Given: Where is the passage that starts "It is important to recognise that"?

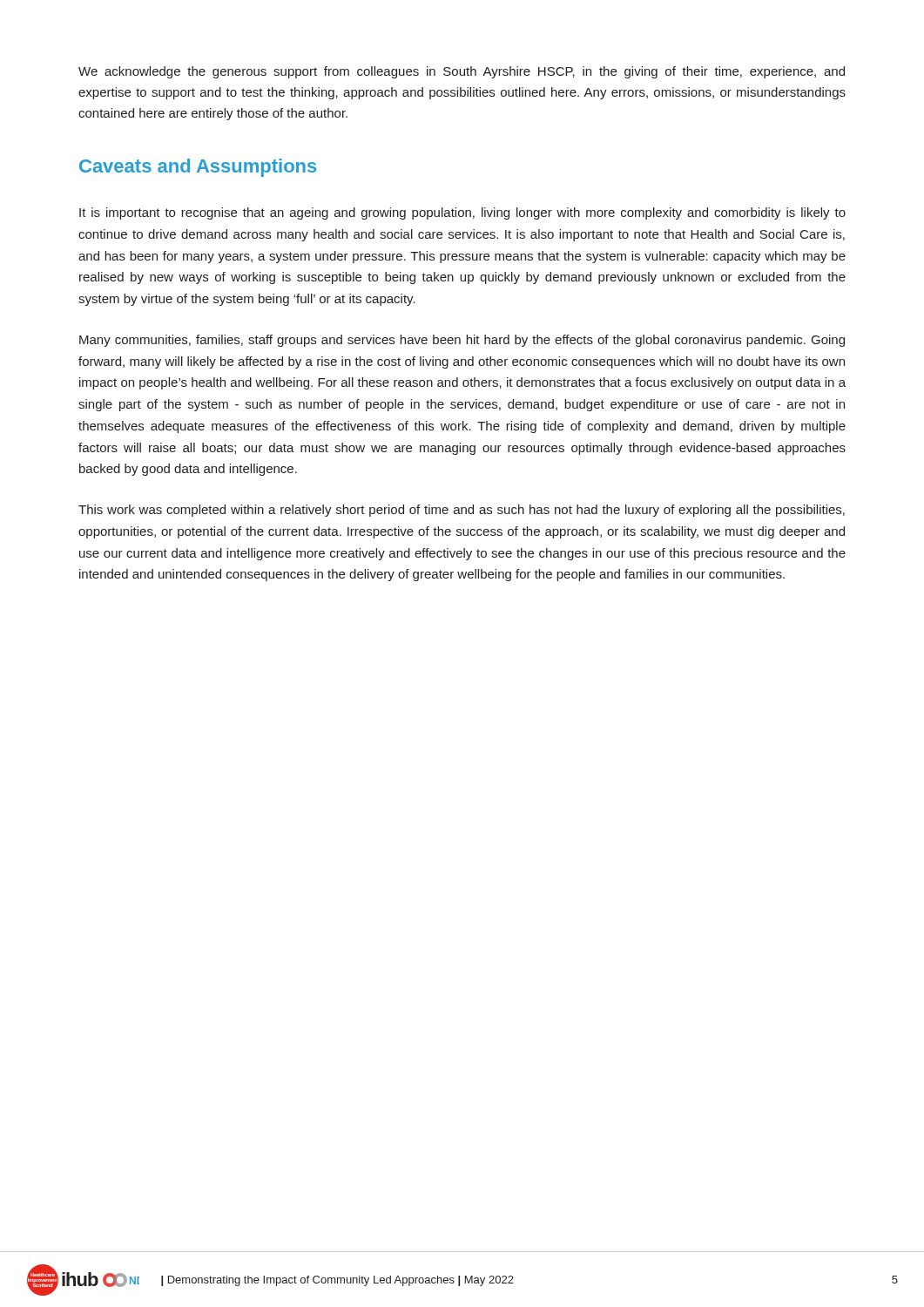Looking at the screenshot, I should click(462, 255).
